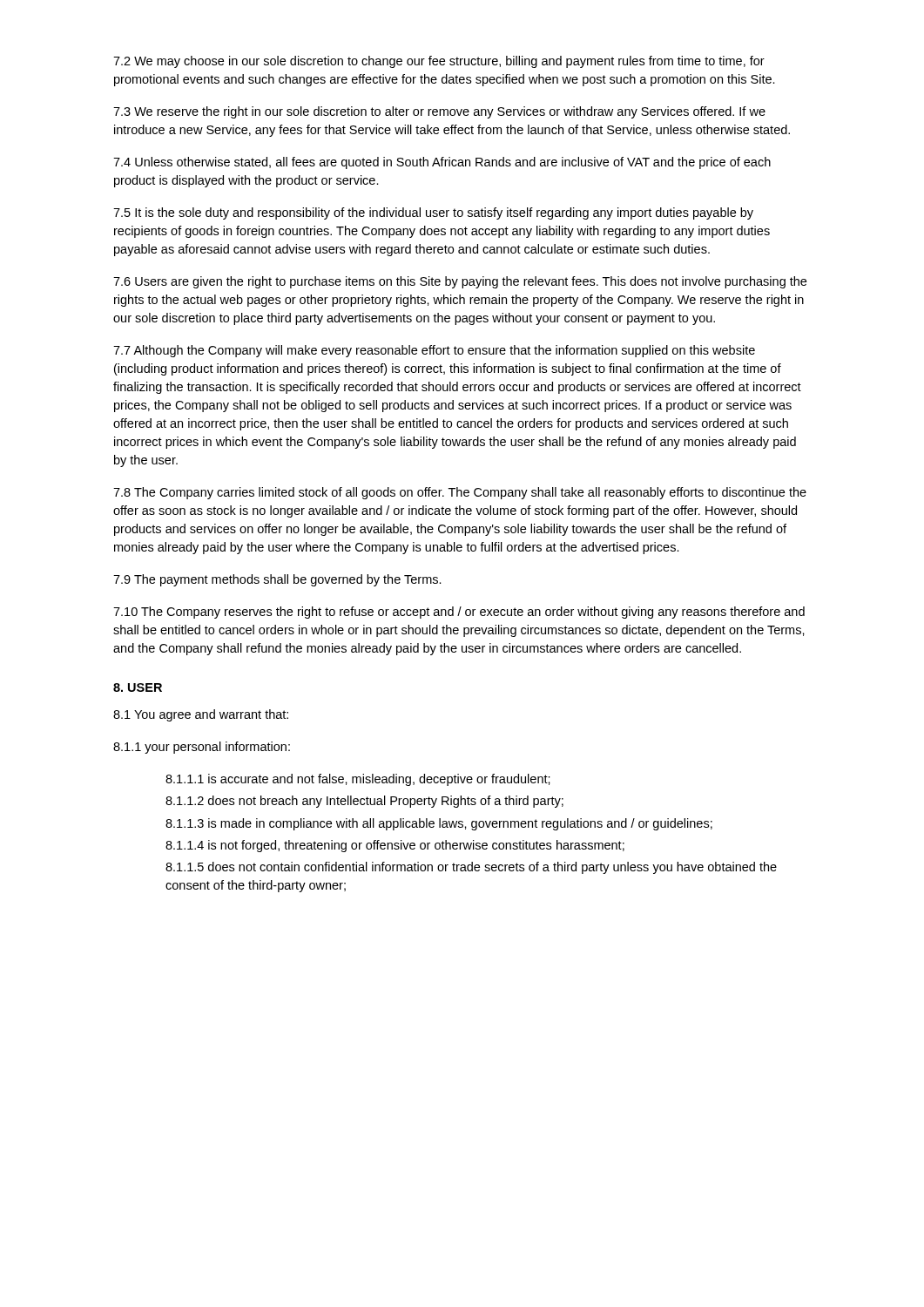Locate the text block containing "6 Users are given"
924x1307 pixels.
click(x=460, y=300)
